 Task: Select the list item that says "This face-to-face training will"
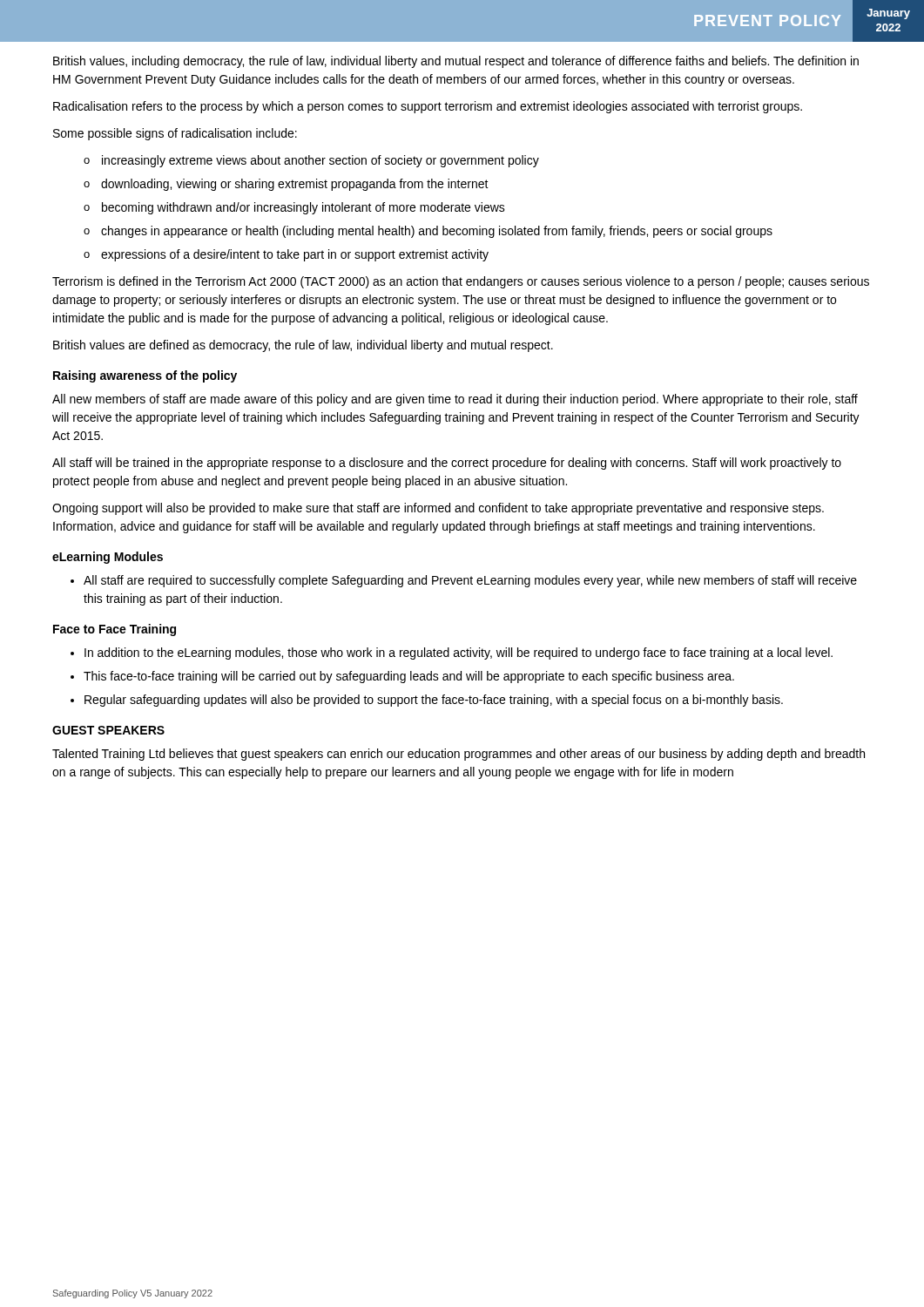pyautogui.click(x=409, y=676)
